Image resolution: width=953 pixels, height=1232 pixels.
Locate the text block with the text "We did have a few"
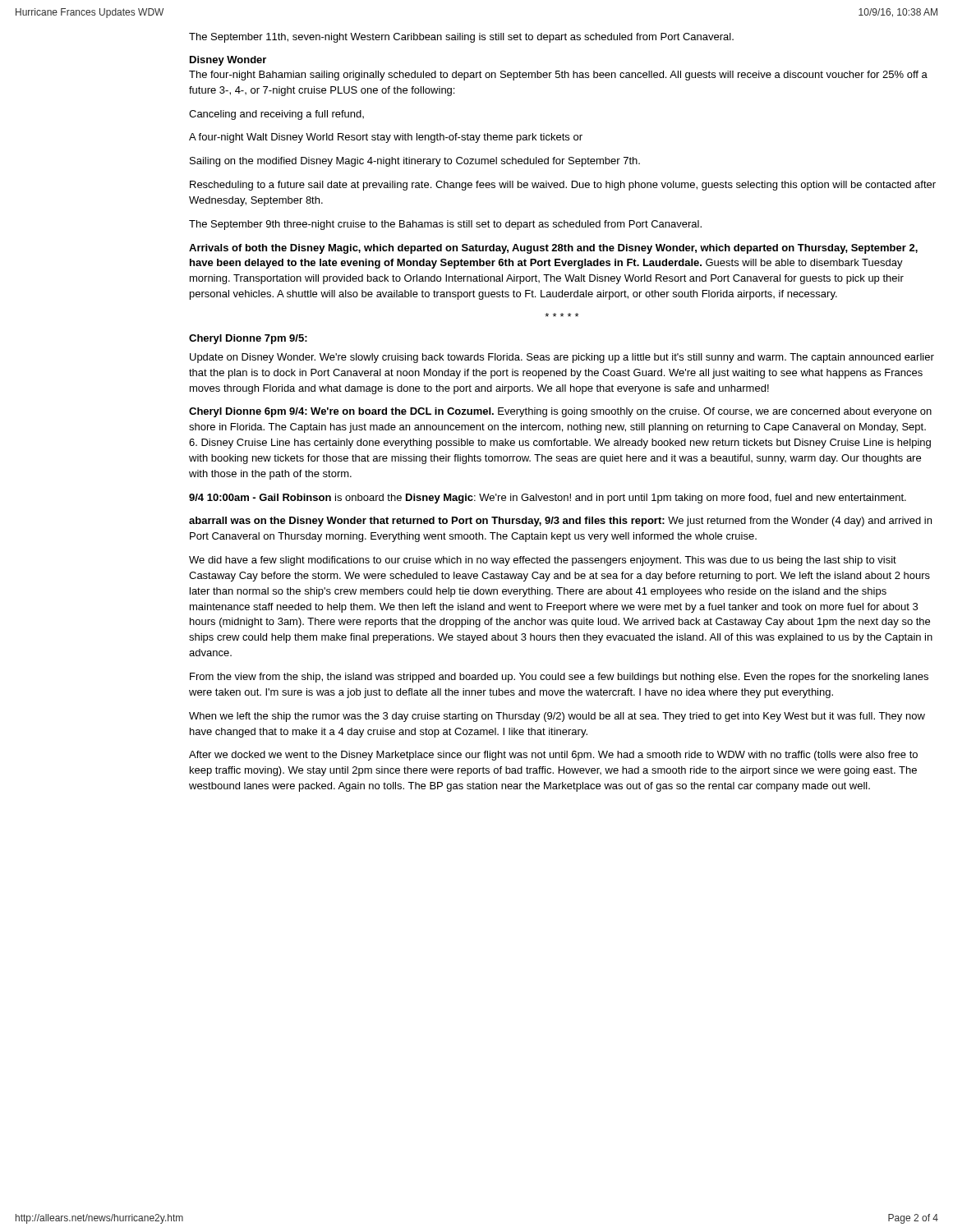click(x=564, y=607)
